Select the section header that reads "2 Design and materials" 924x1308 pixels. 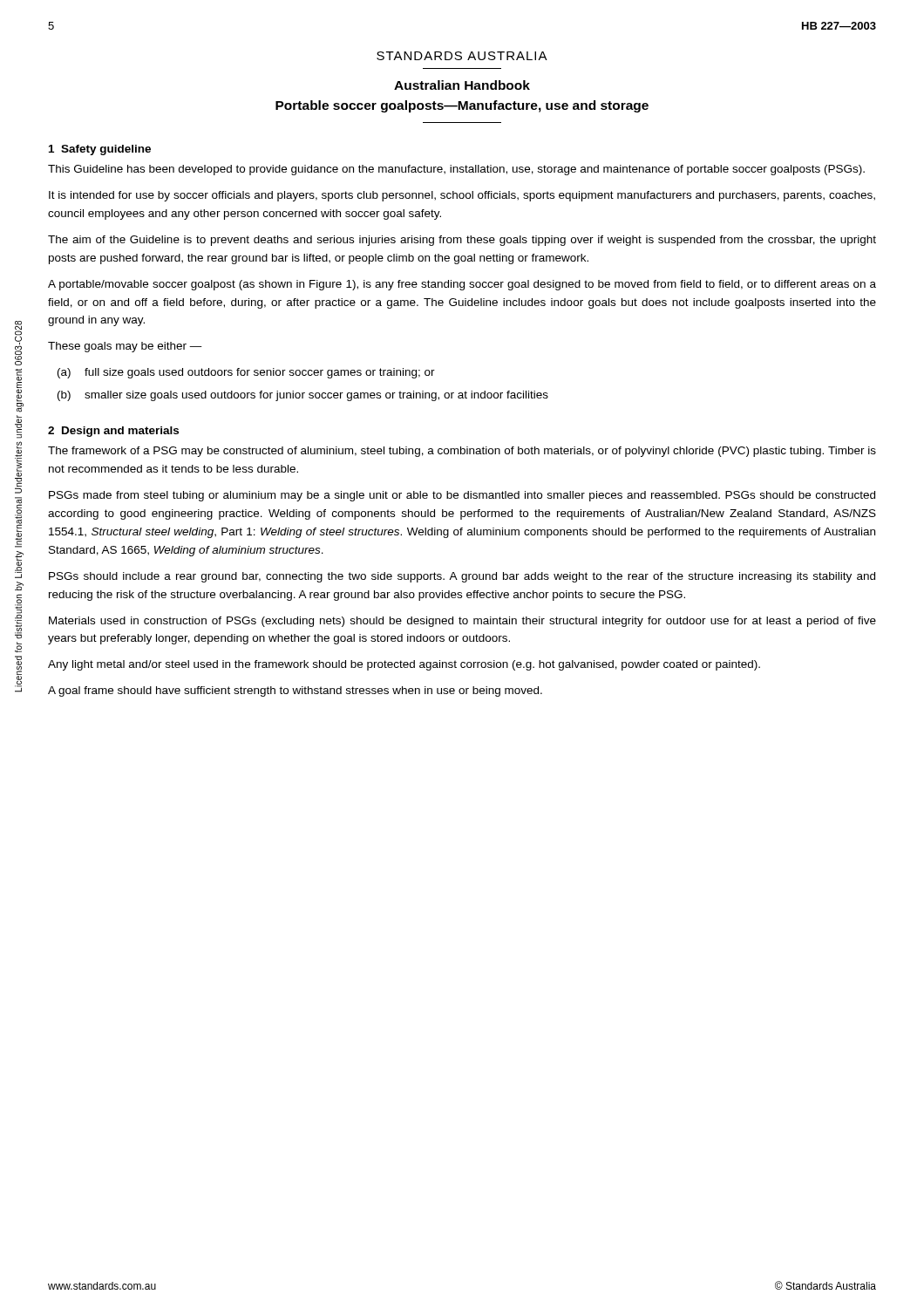(114, 430)
